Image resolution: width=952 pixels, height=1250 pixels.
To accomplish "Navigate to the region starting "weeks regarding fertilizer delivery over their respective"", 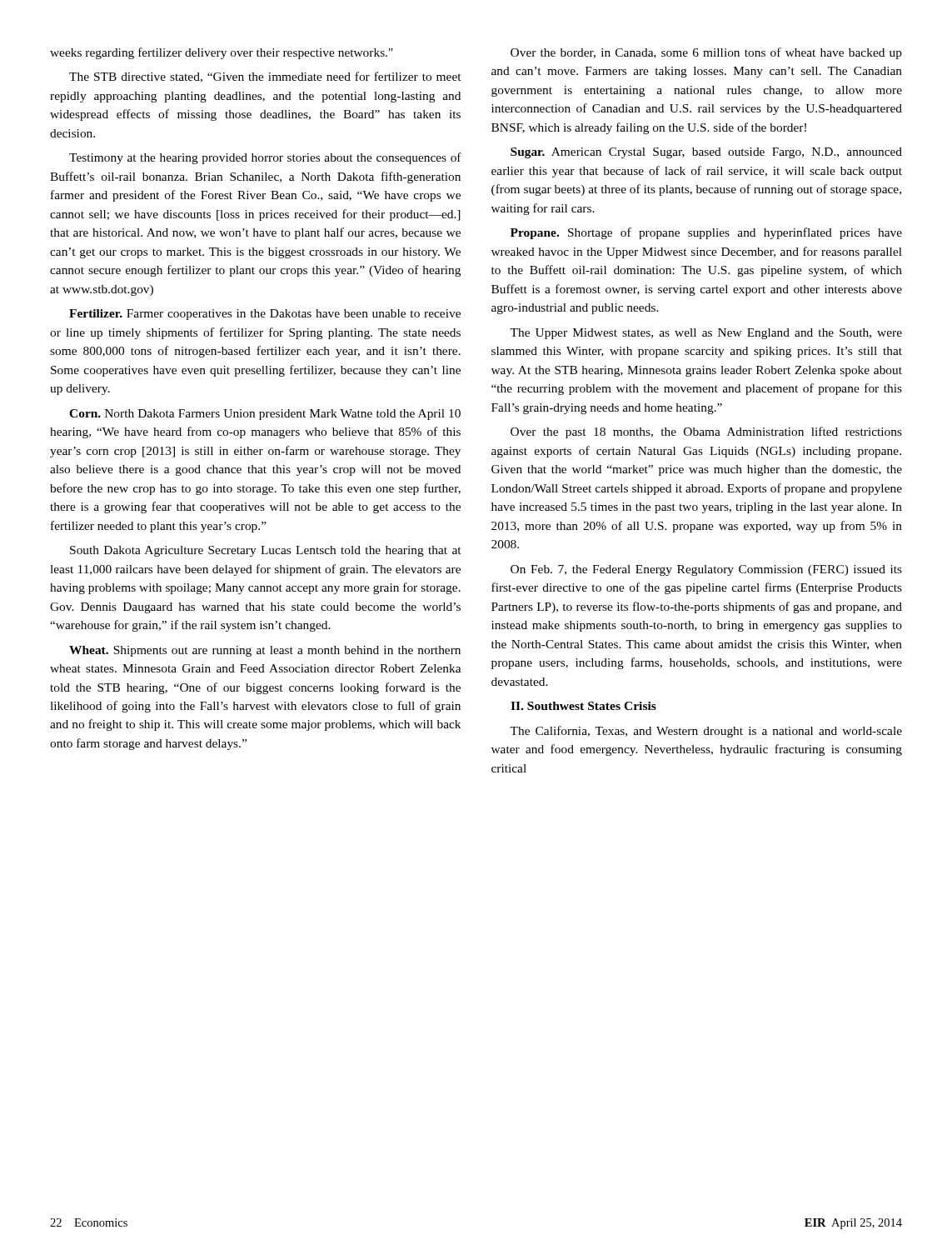I will [222, 53].
